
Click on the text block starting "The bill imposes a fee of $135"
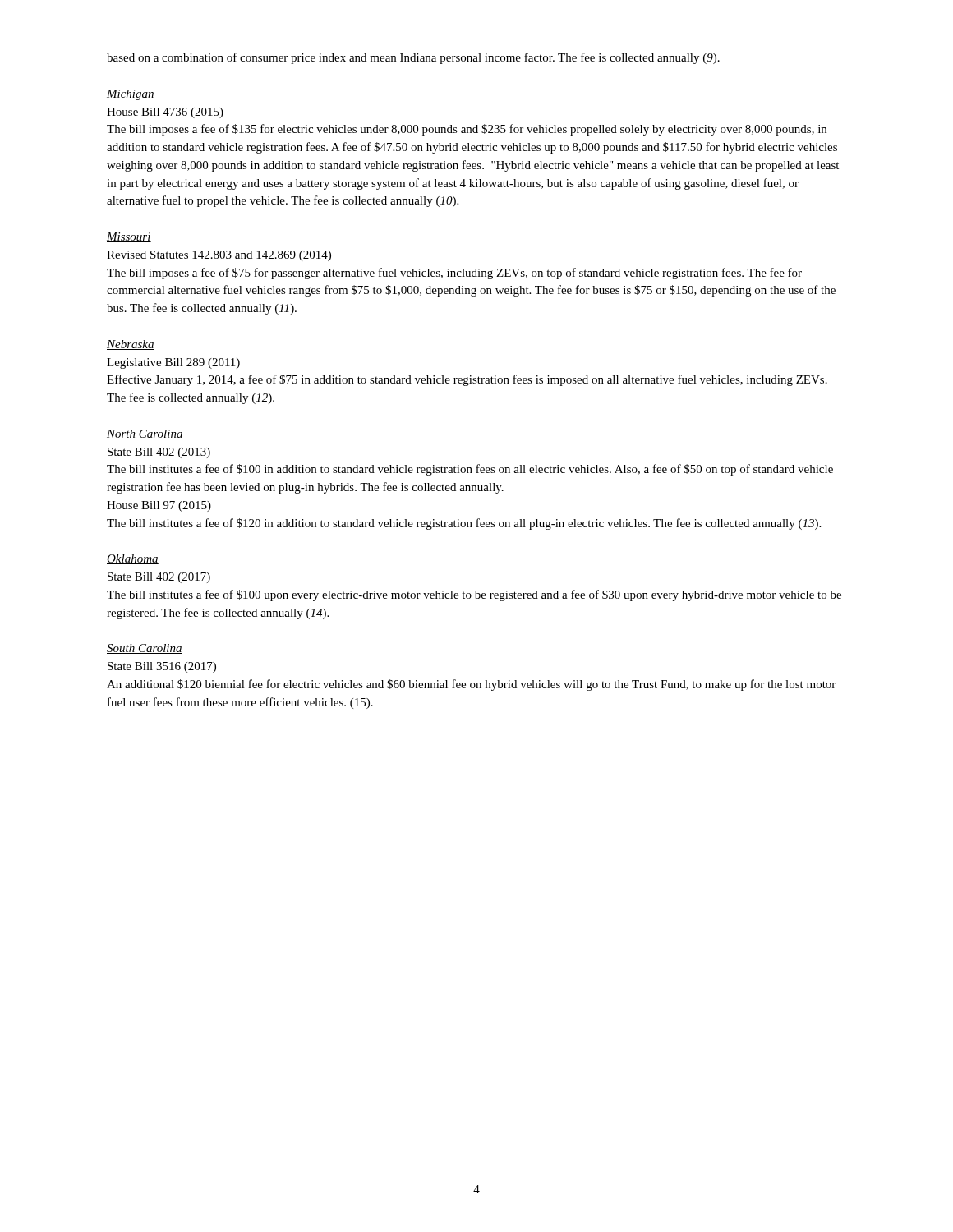tap(476, 166)
